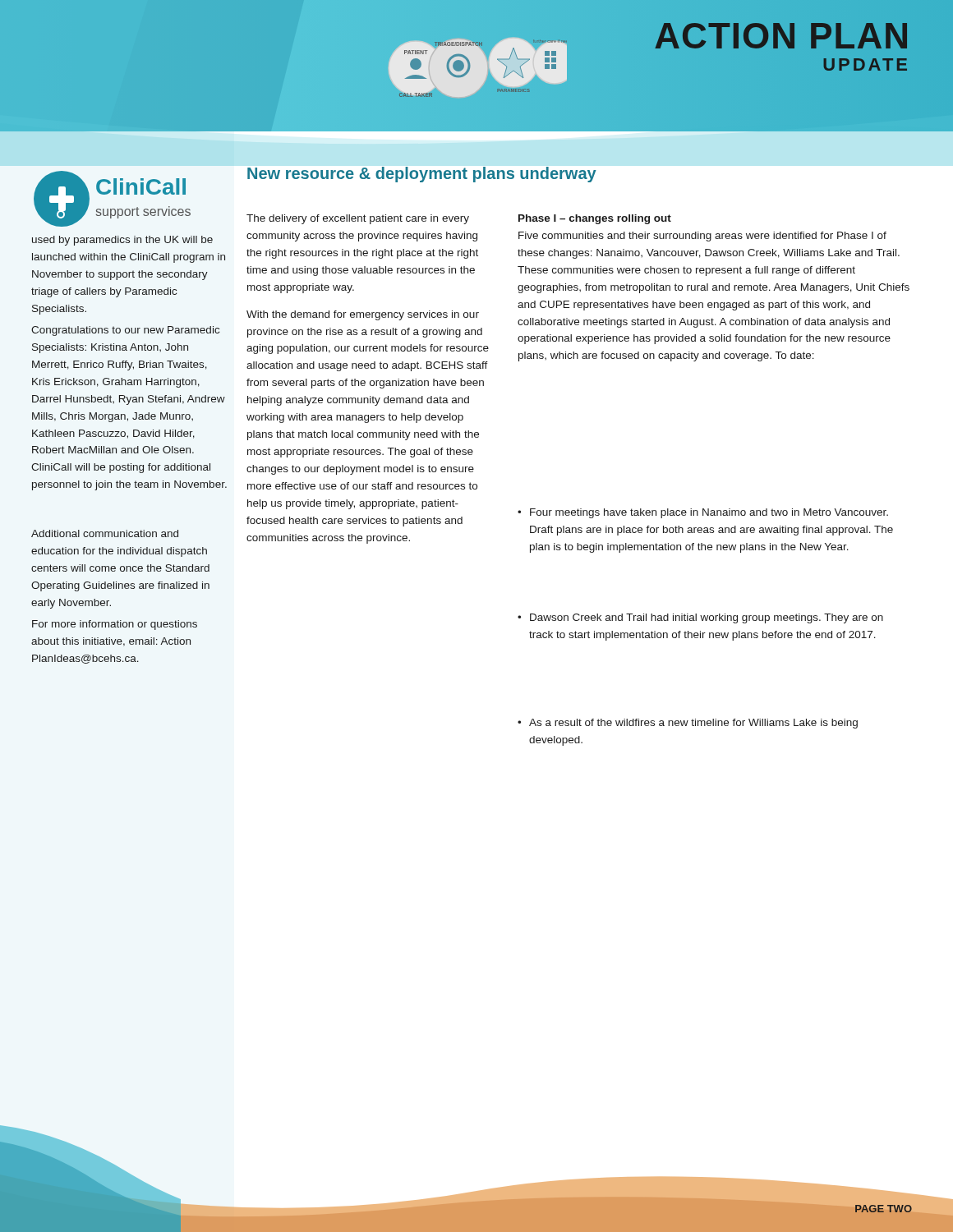Find the block on this page that starts "The delivery of excellent patient care"
Viewport: 953px width, 1232px height.
(x=368, y=378)
